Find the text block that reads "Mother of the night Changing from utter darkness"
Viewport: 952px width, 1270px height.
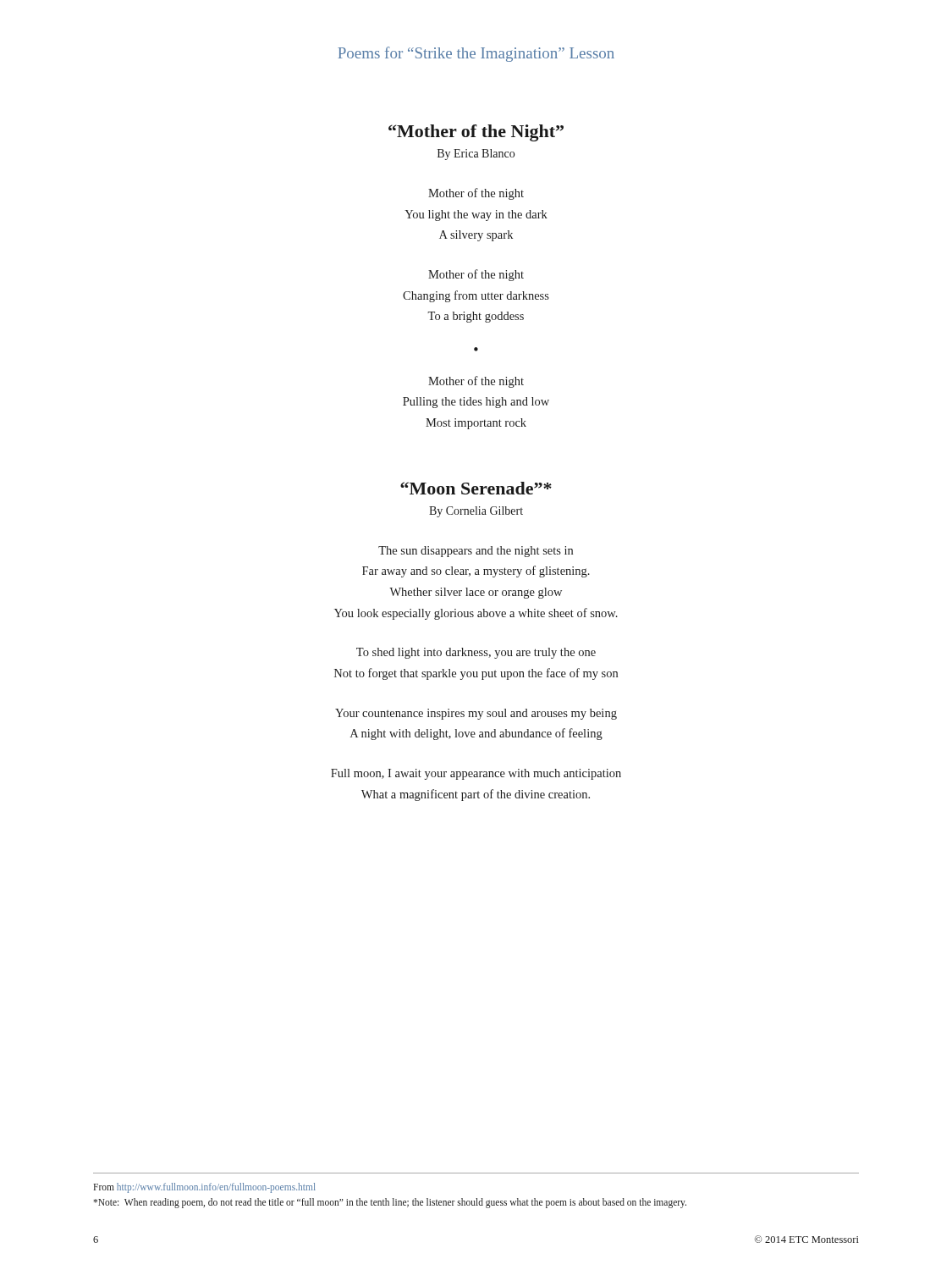tap(476, 295)
